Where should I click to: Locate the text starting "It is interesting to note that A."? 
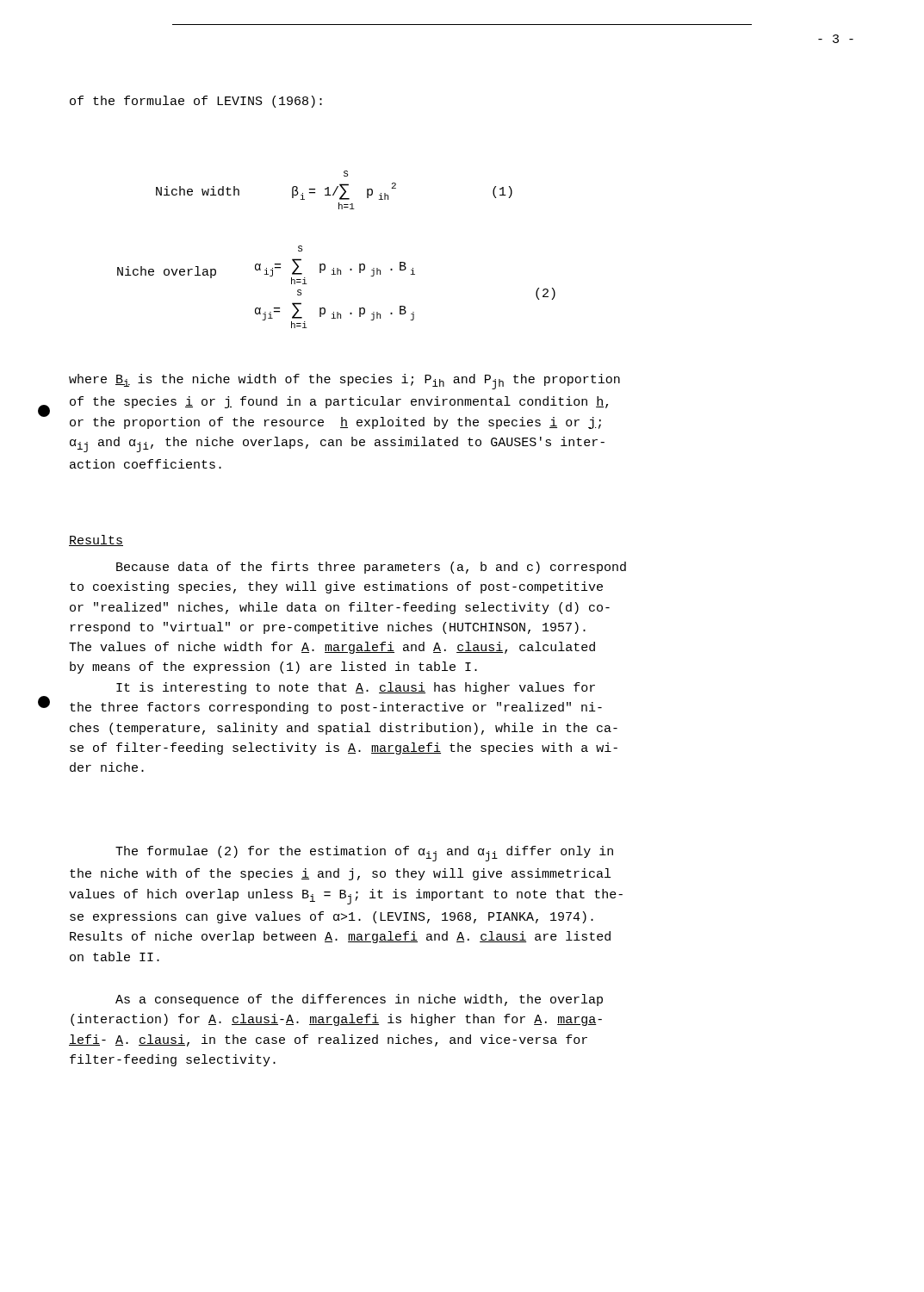coord(344,729)
